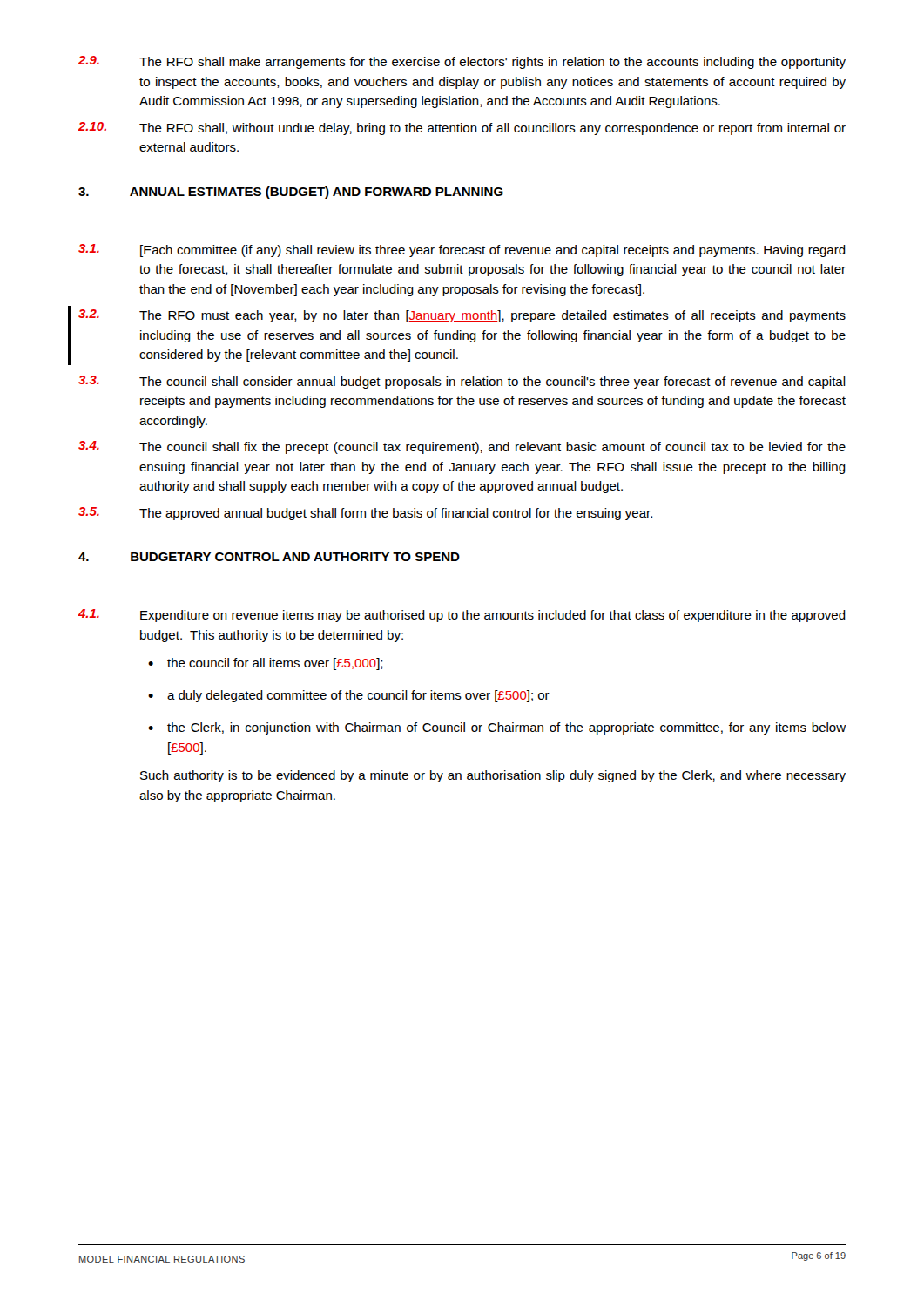Viewport: 924px width, 1307px height.
Task: Locate the block starting "3.4. The council shall fix"
Action: click(x=462, y=467)
